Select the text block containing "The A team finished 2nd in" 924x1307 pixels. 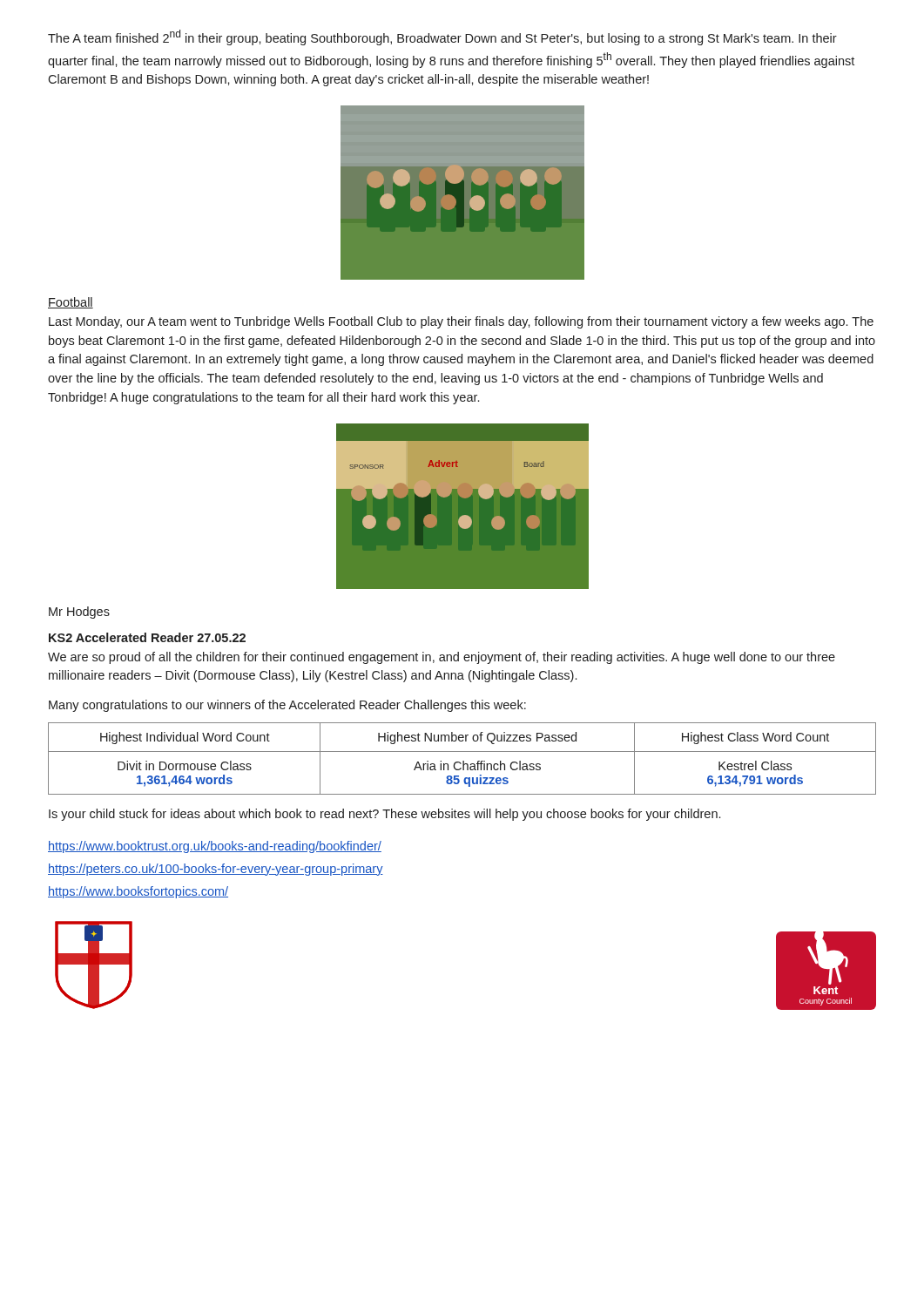pos(451,57)
